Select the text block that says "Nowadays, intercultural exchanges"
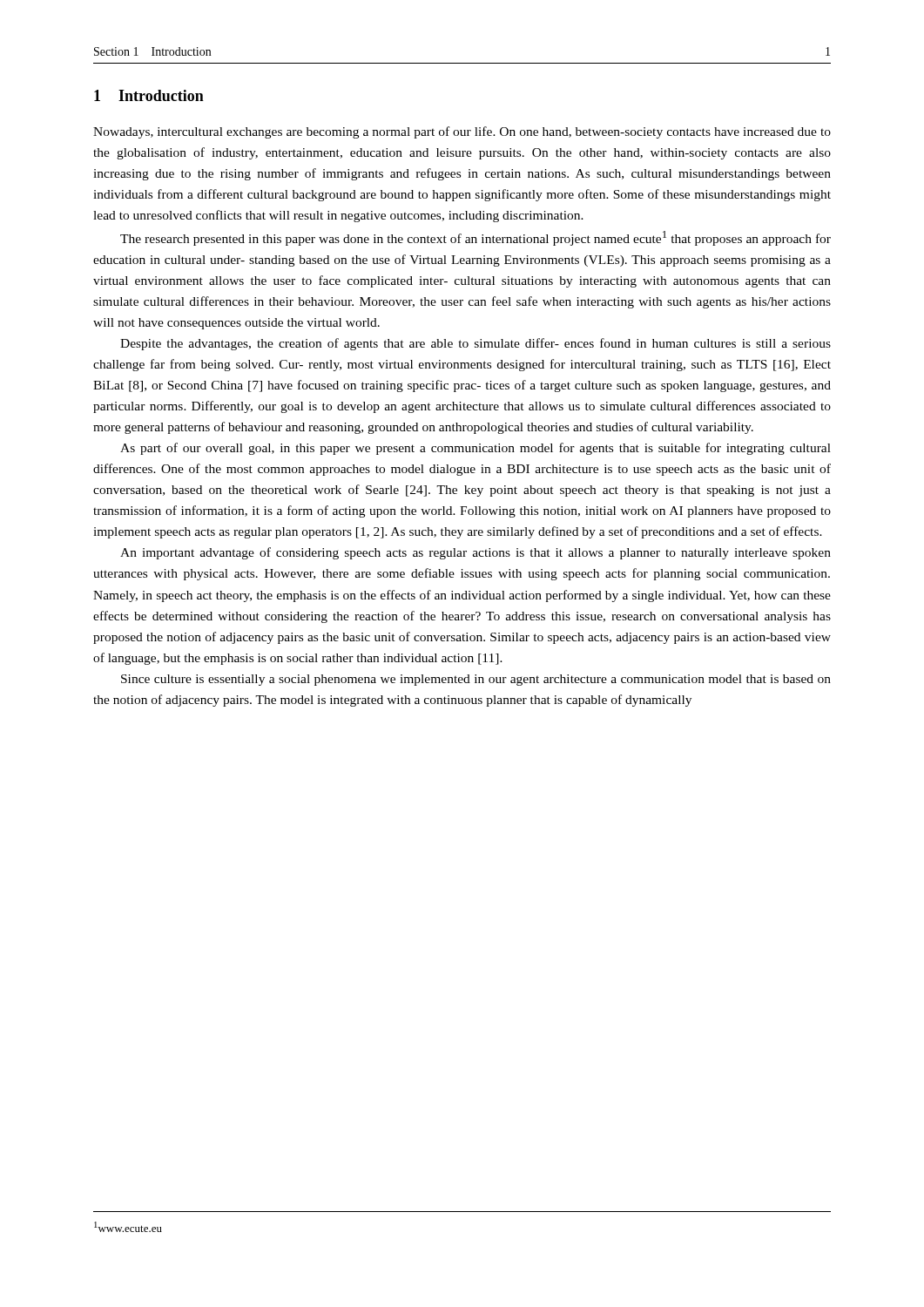Viewport: 924px width, 1307px height. [462, 173]
